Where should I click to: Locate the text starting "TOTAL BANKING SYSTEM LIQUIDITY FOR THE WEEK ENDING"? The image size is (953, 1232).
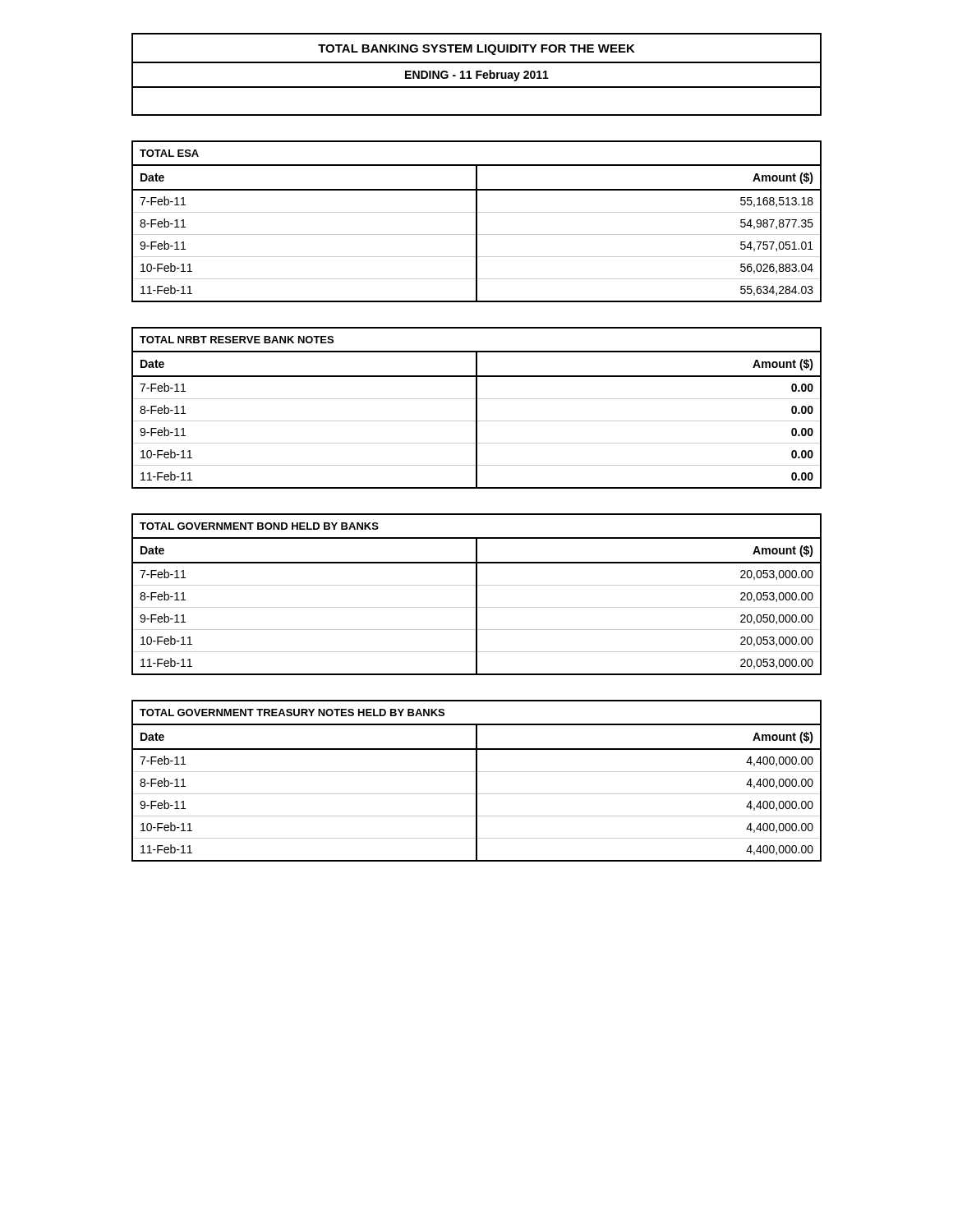pyautogui.click(x=476, y=74)
